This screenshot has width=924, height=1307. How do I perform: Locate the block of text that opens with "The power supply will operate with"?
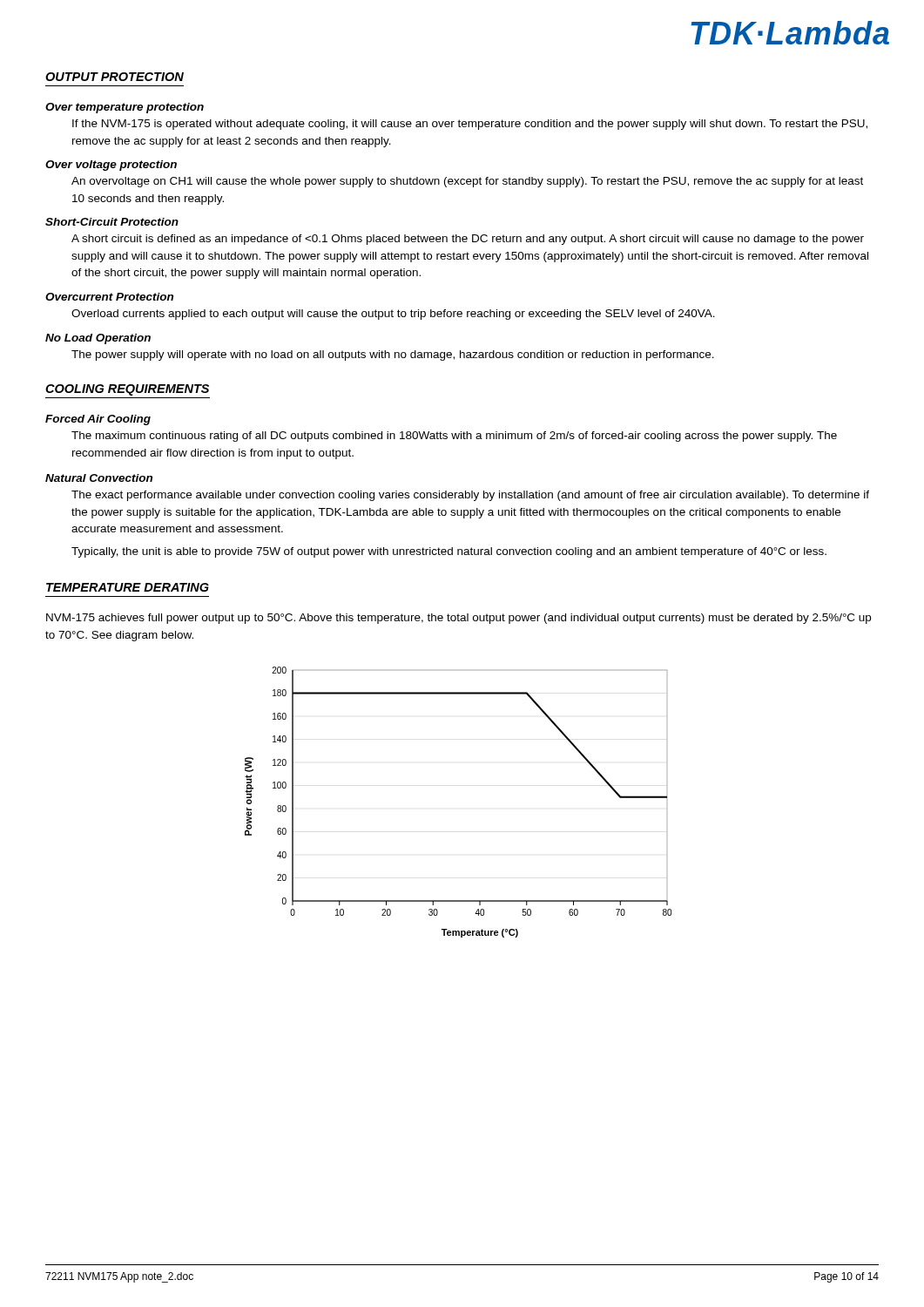[393, 354]
